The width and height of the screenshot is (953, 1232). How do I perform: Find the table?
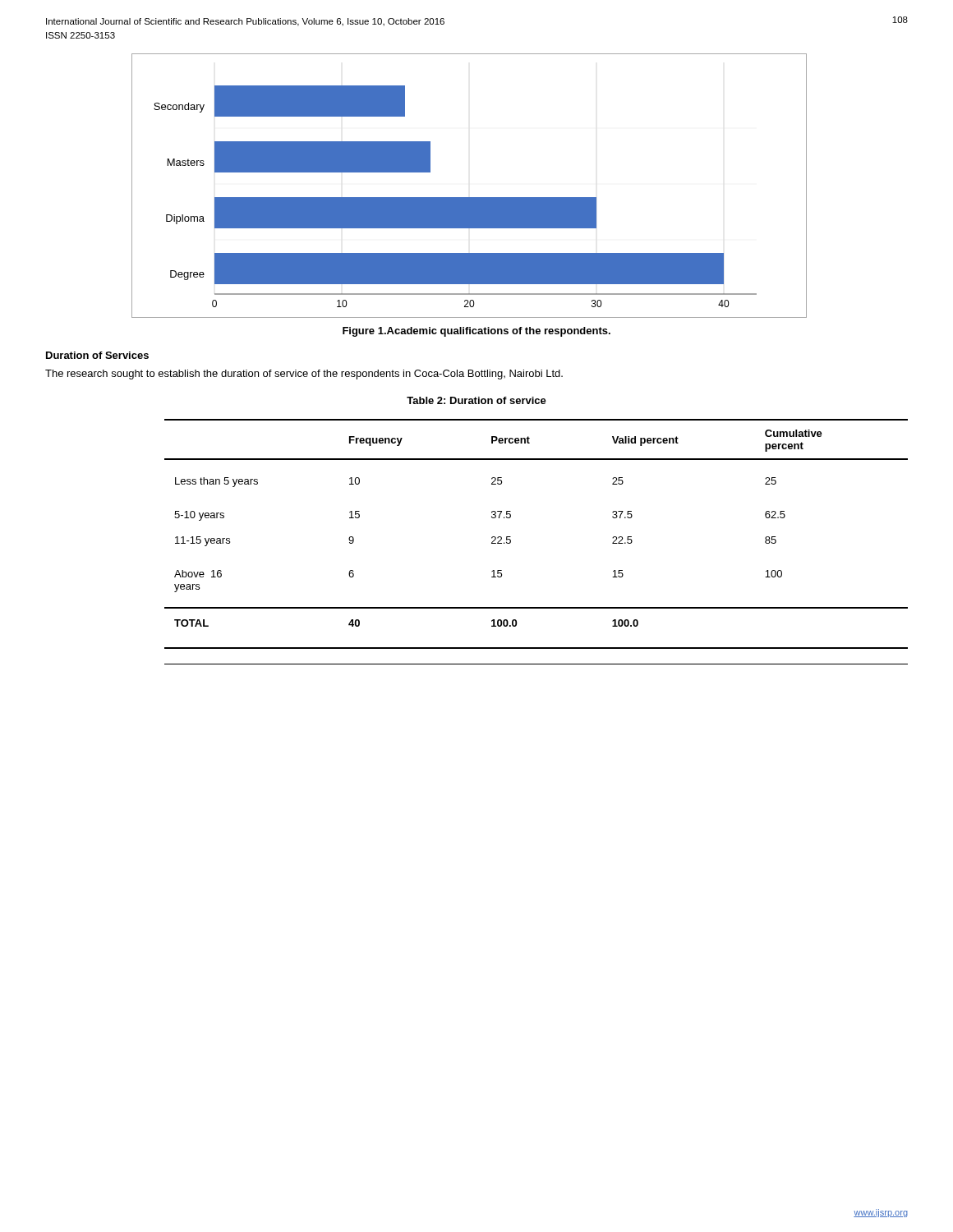click(536, 542)
